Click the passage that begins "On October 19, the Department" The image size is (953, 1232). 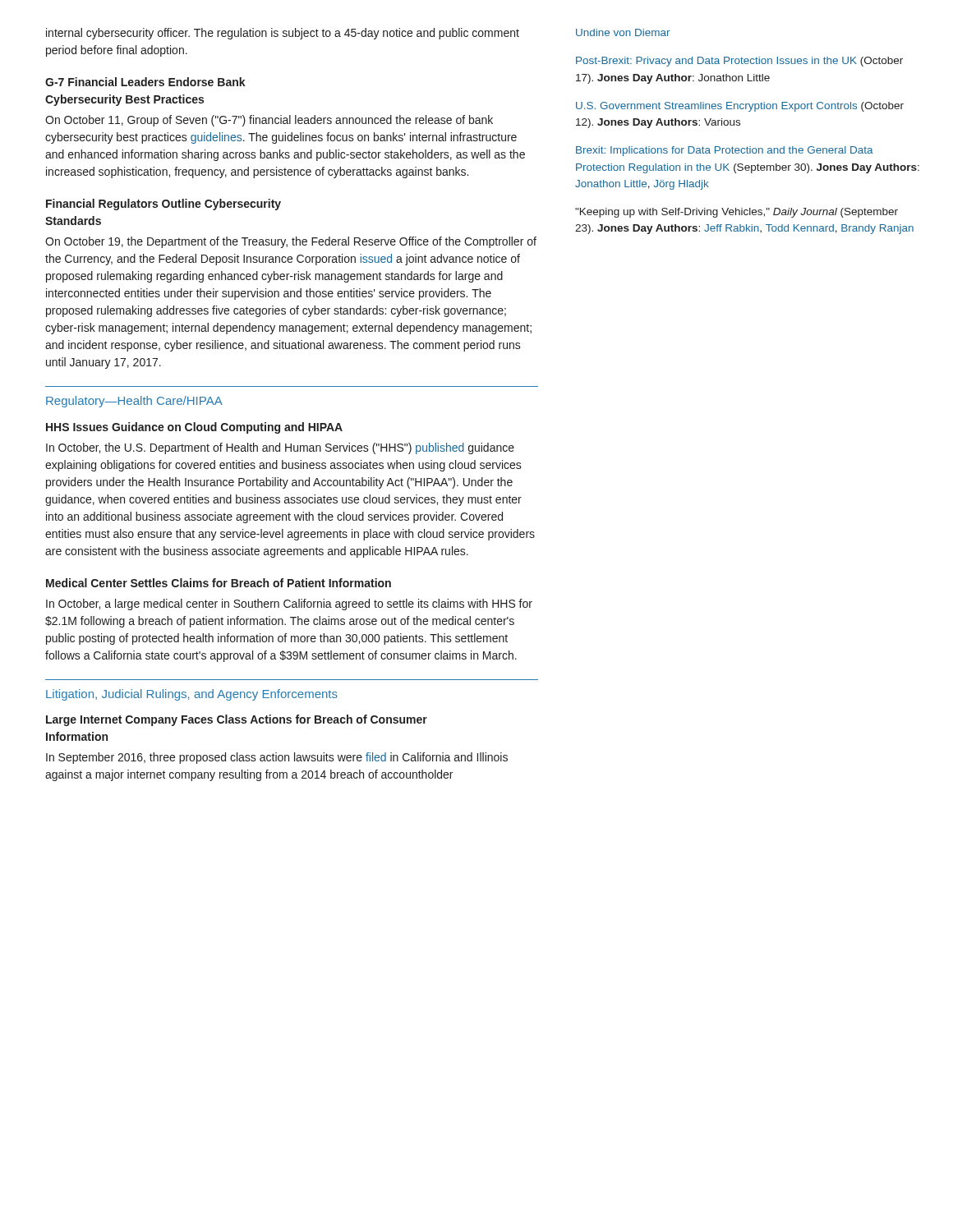(x=292, y=302)
